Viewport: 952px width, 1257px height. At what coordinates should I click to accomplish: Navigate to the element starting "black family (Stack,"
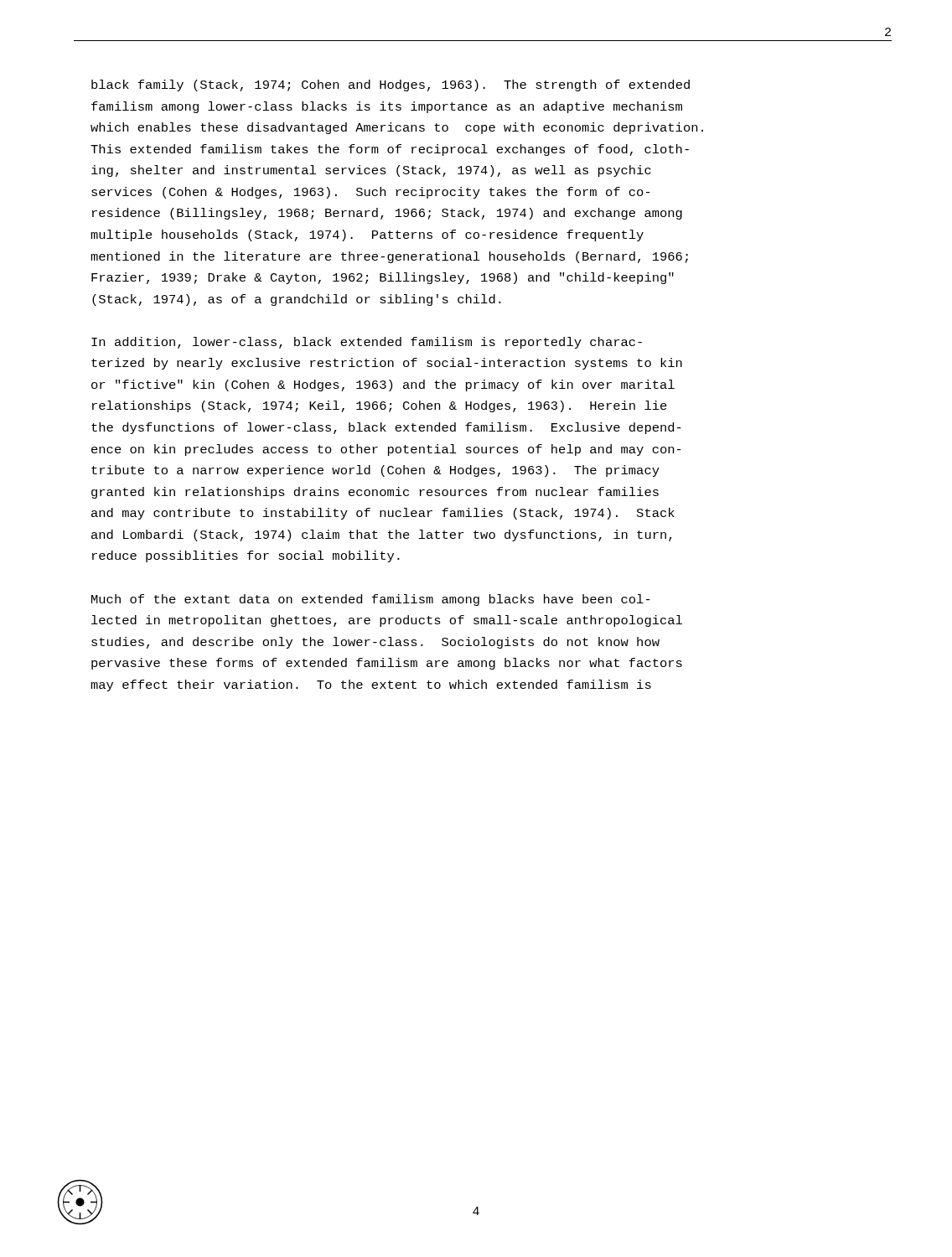pos(398,193)
